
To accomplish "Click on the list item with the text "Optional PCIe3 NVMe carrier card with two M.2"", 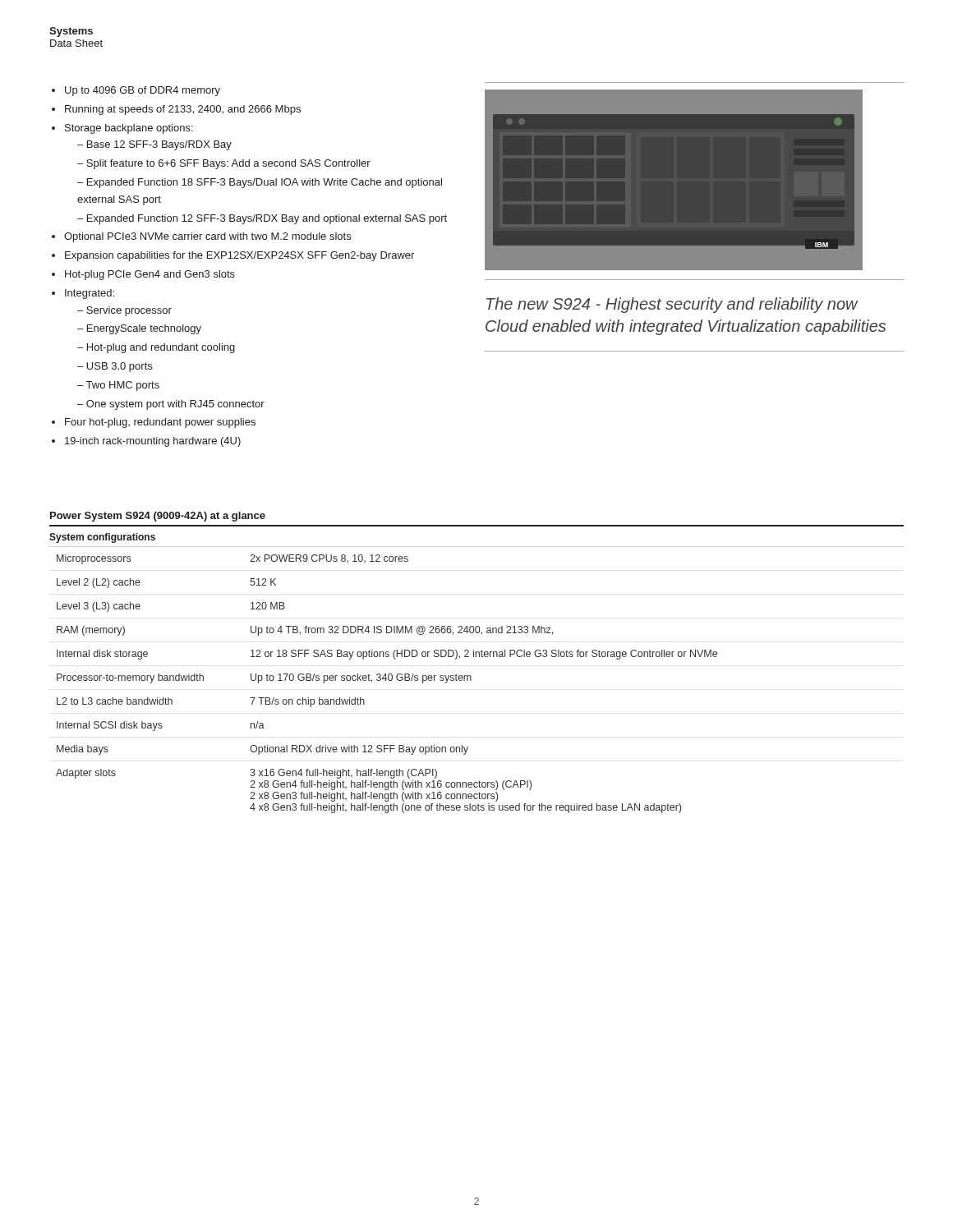I will coord(208,236).
